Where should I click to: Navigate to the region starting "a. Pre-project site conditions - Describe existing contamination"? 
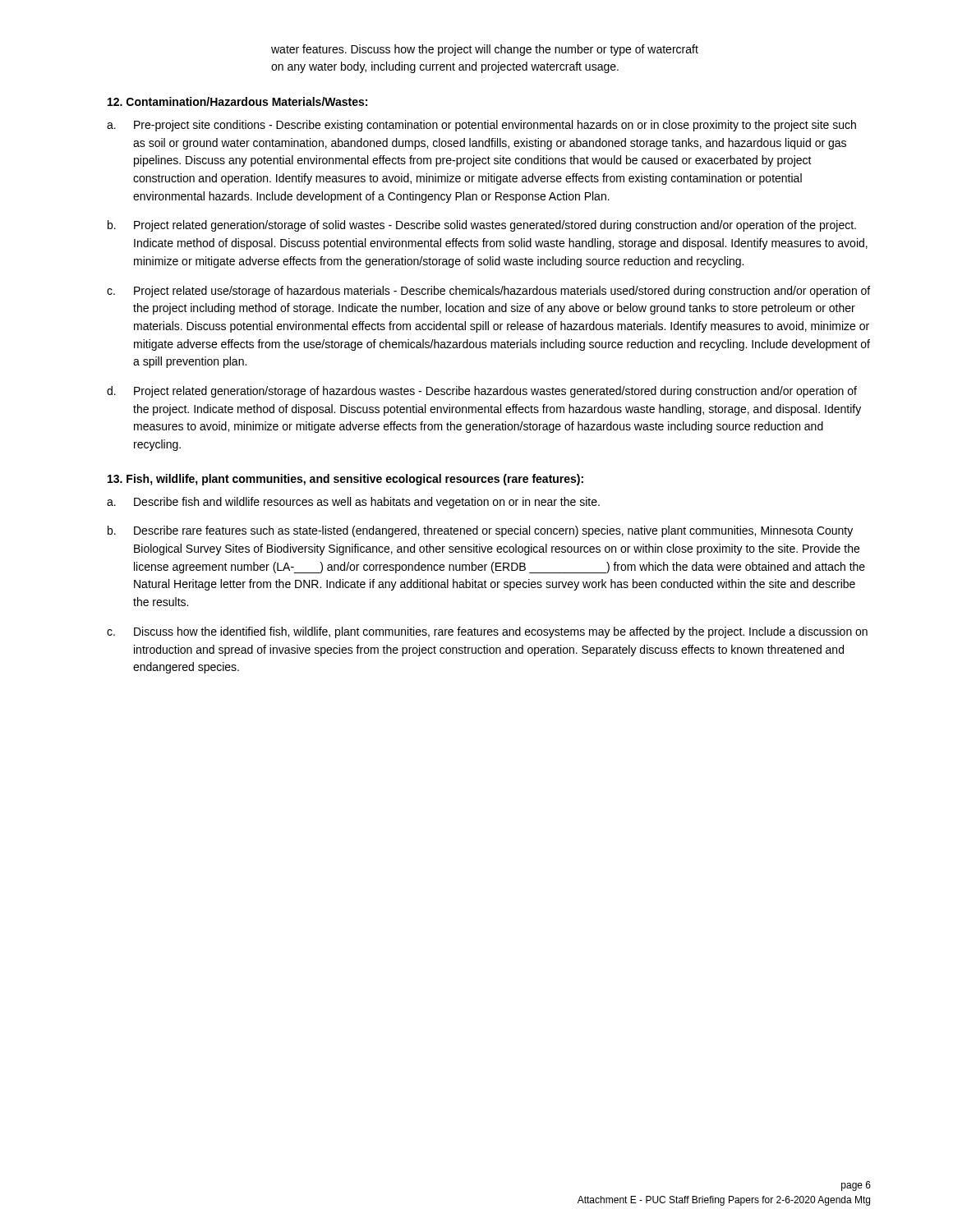(x=489, y=161)
